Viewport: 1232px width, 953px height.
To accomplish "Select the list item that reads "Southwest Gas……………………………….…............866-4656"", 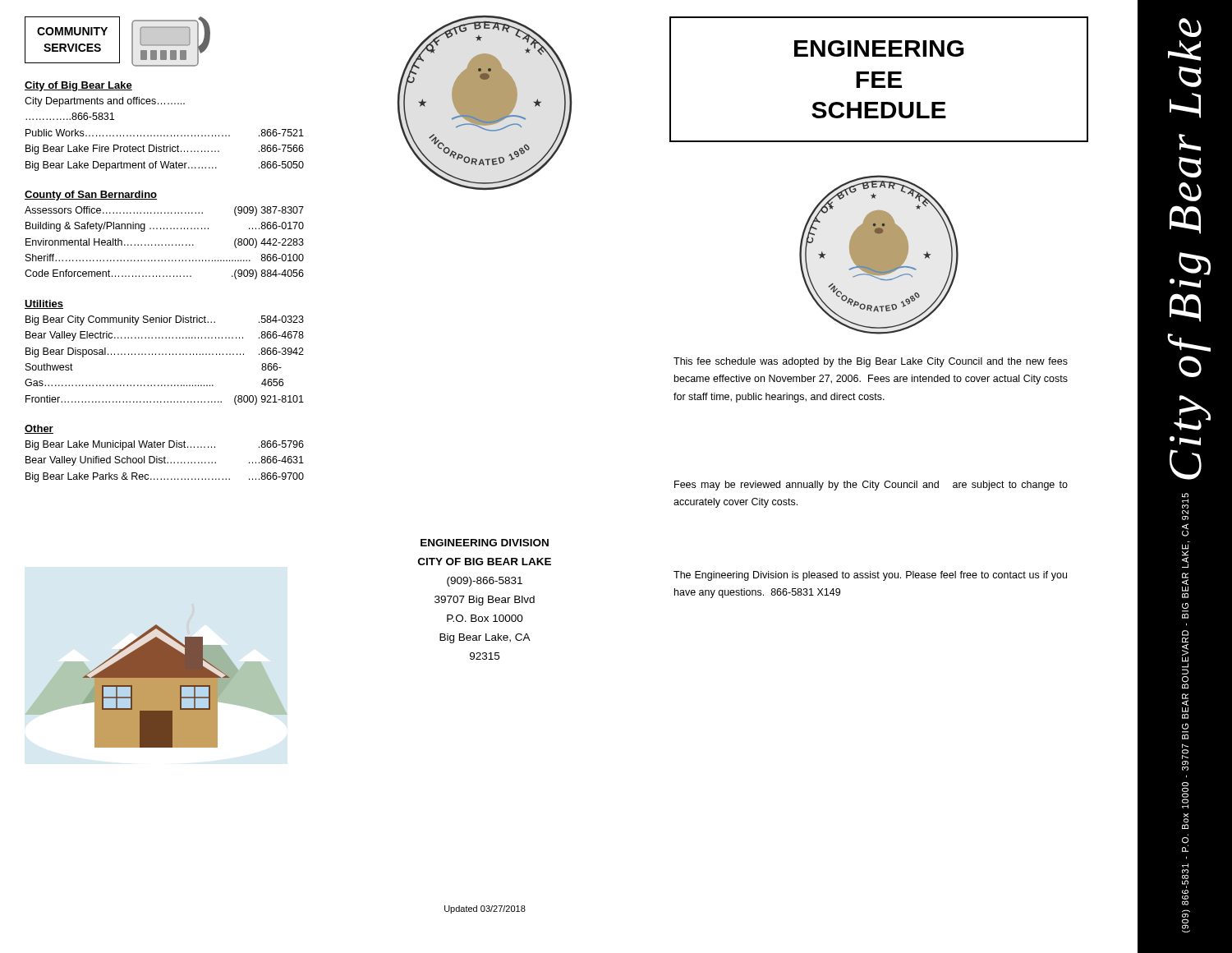I will [164, 376].
